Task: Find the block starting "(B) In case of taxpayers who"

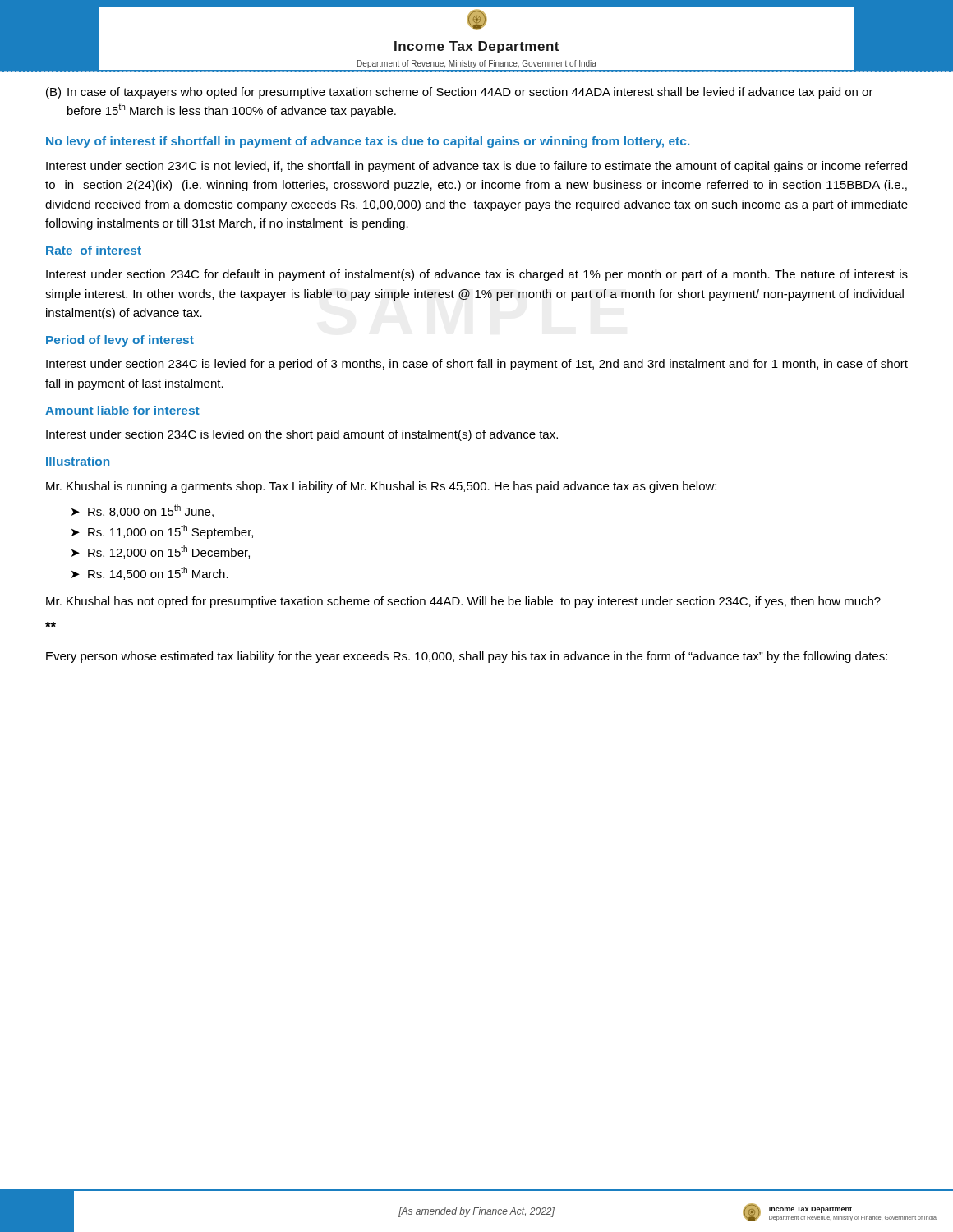Action: point(476,101)
